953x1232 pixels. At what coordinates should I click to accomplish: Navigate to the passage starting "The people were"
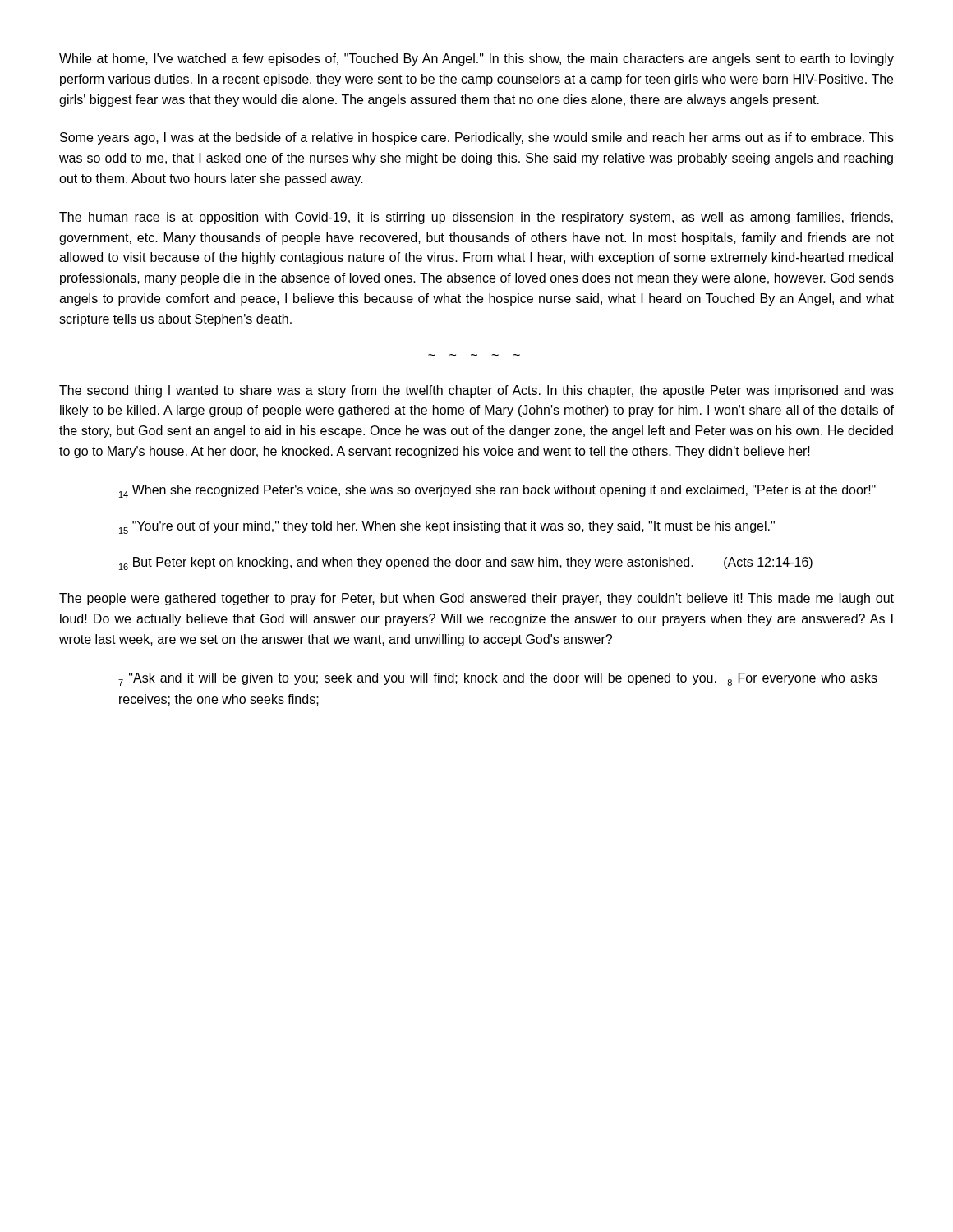click(476, 619)
